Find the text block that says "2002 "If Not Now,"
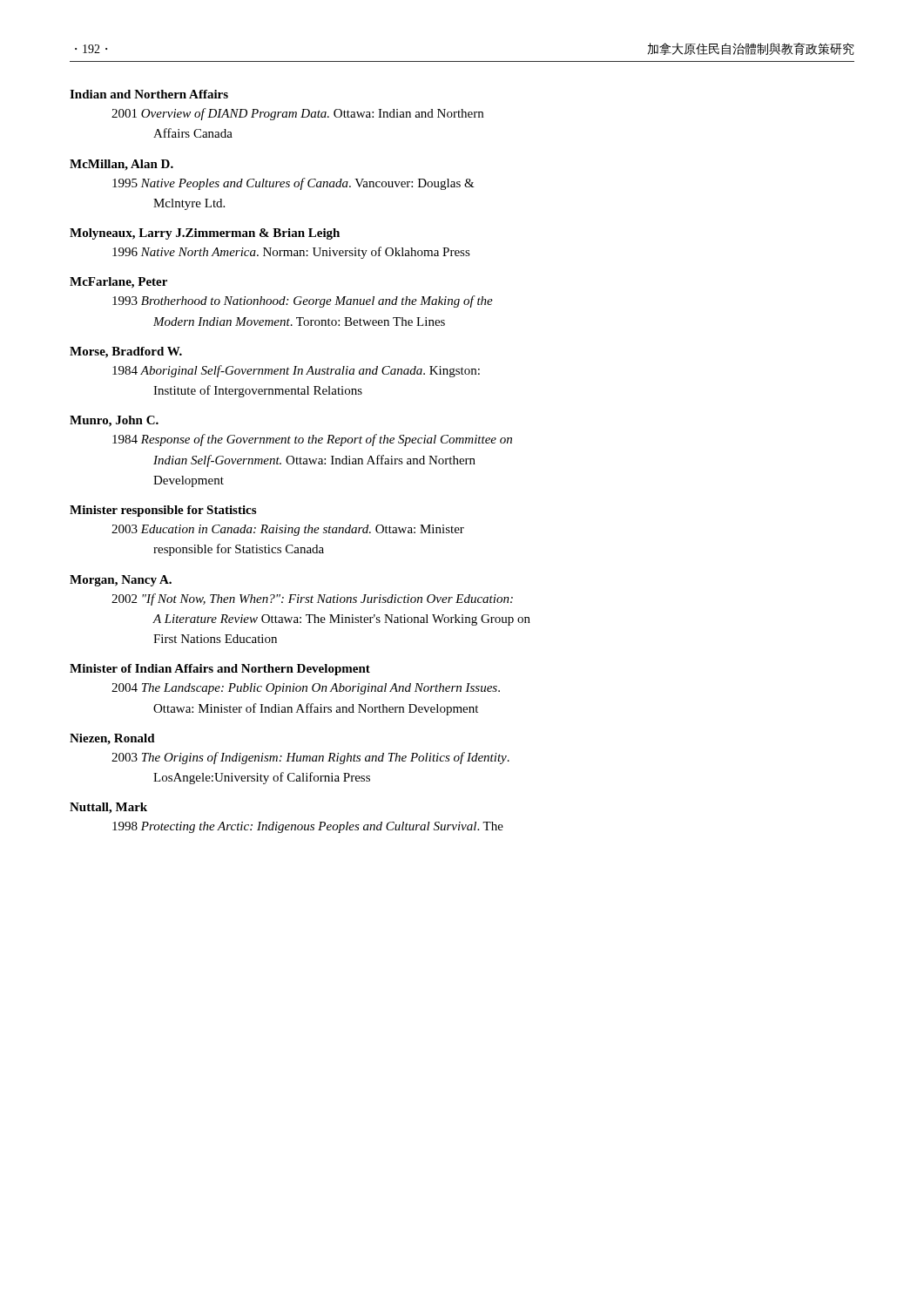 tap(483, 620)
